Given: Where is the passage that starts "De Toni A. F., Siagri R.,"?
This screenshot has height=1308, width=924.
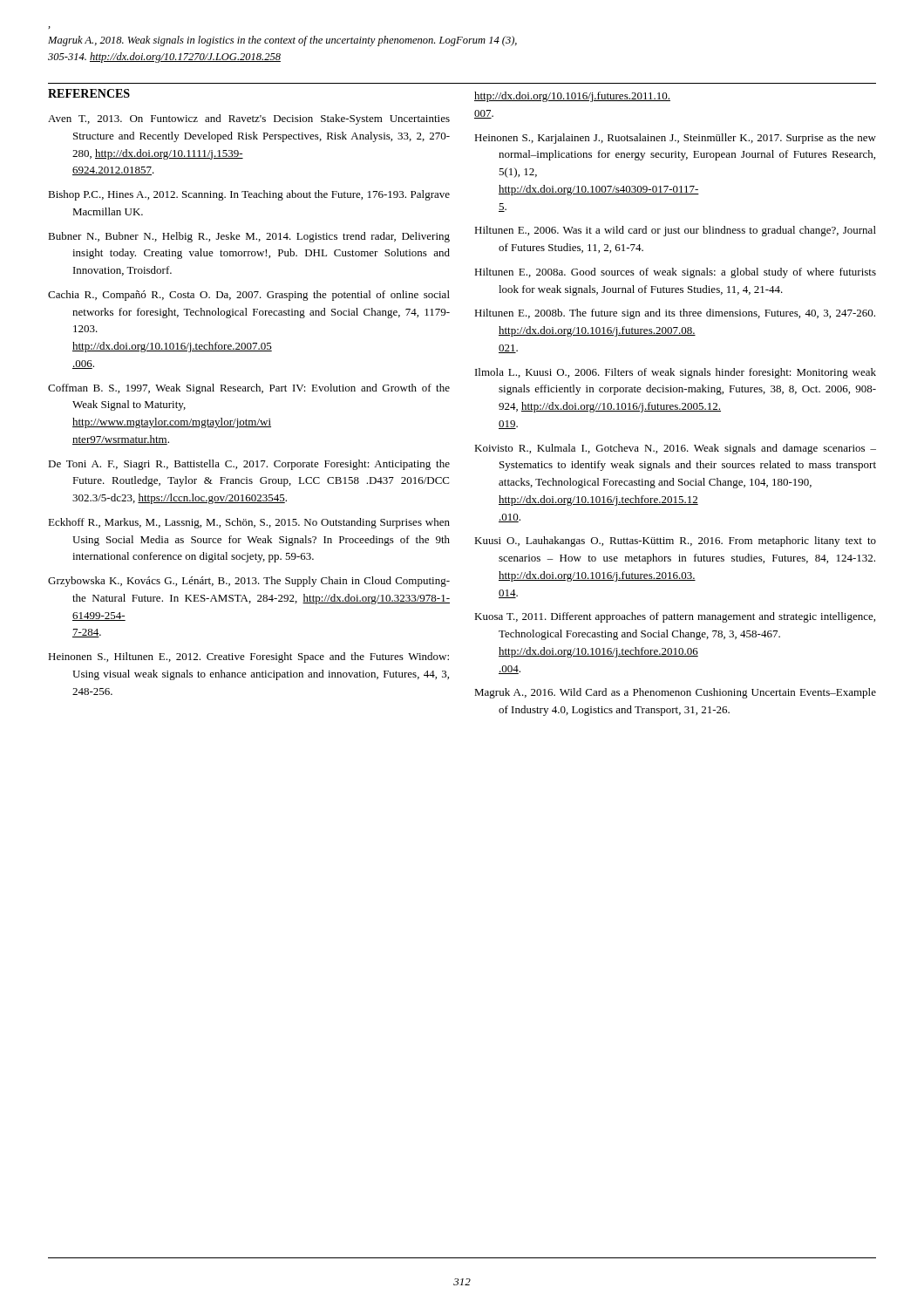Looking at the screenshot, I should (249, 480).
